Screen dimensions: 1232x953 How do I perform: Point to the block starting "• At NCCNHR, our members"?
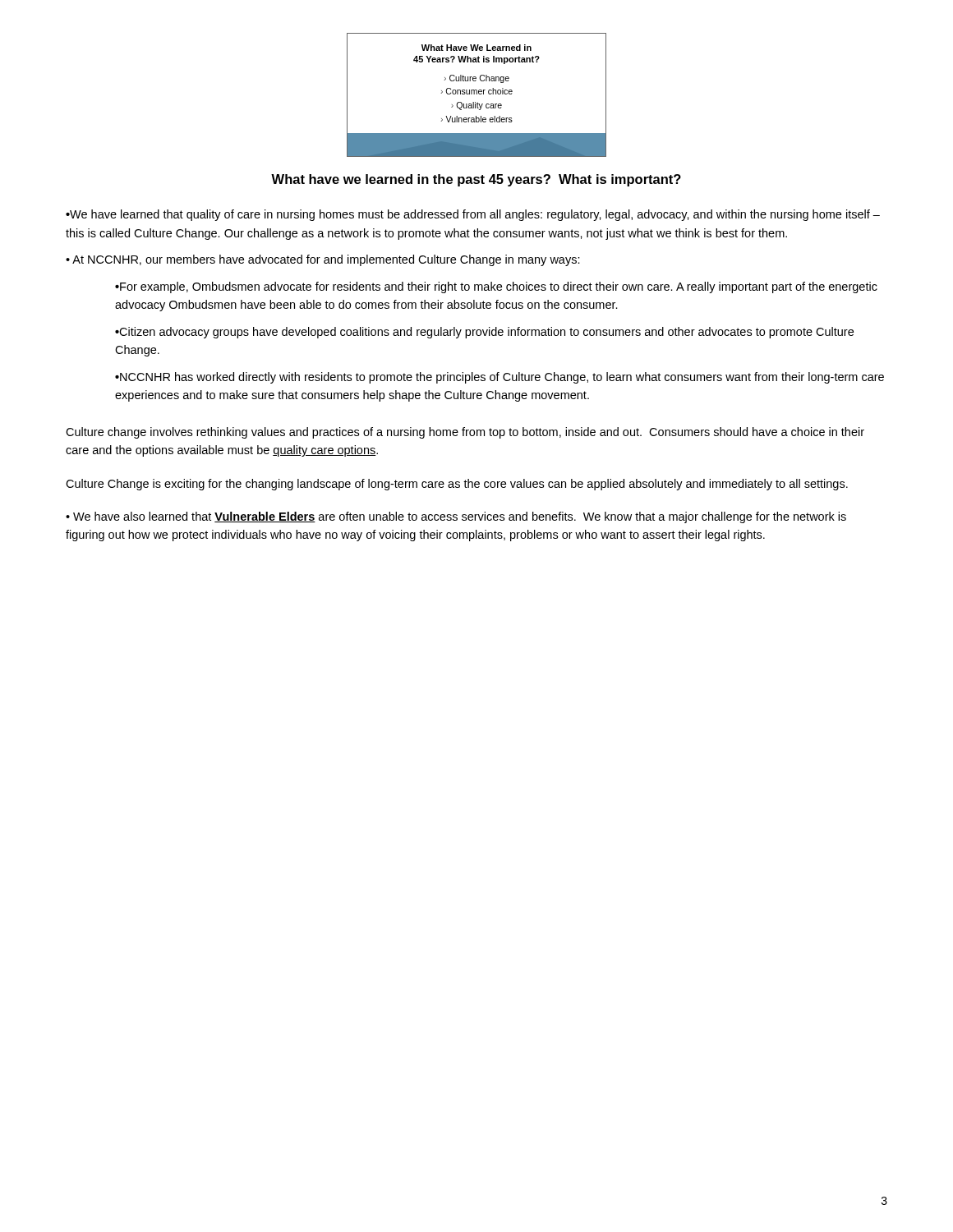pos(323,260)
